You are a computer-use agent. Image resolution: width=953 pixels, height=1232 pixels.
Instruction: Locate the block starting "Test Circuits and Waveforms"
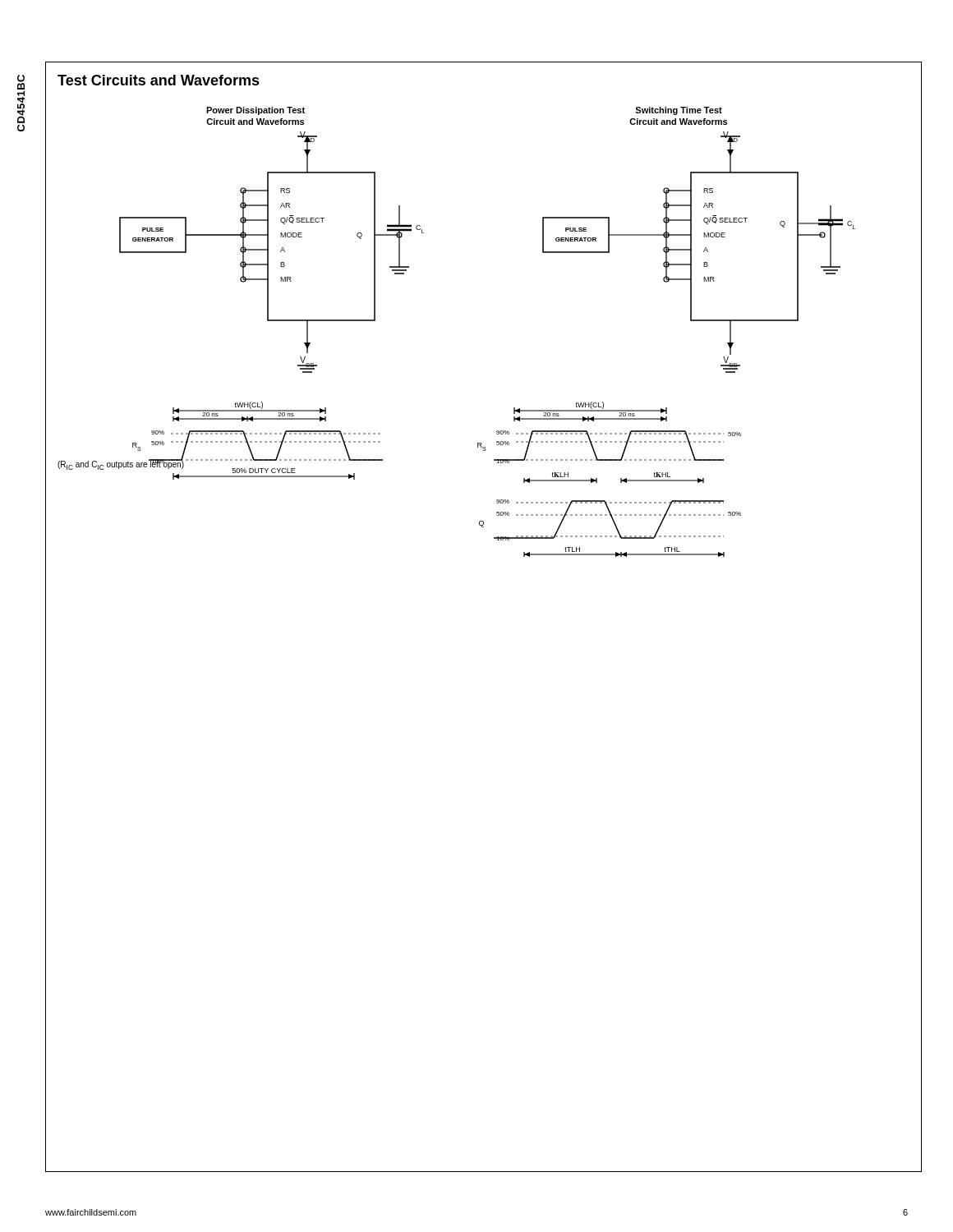(159, 81)
